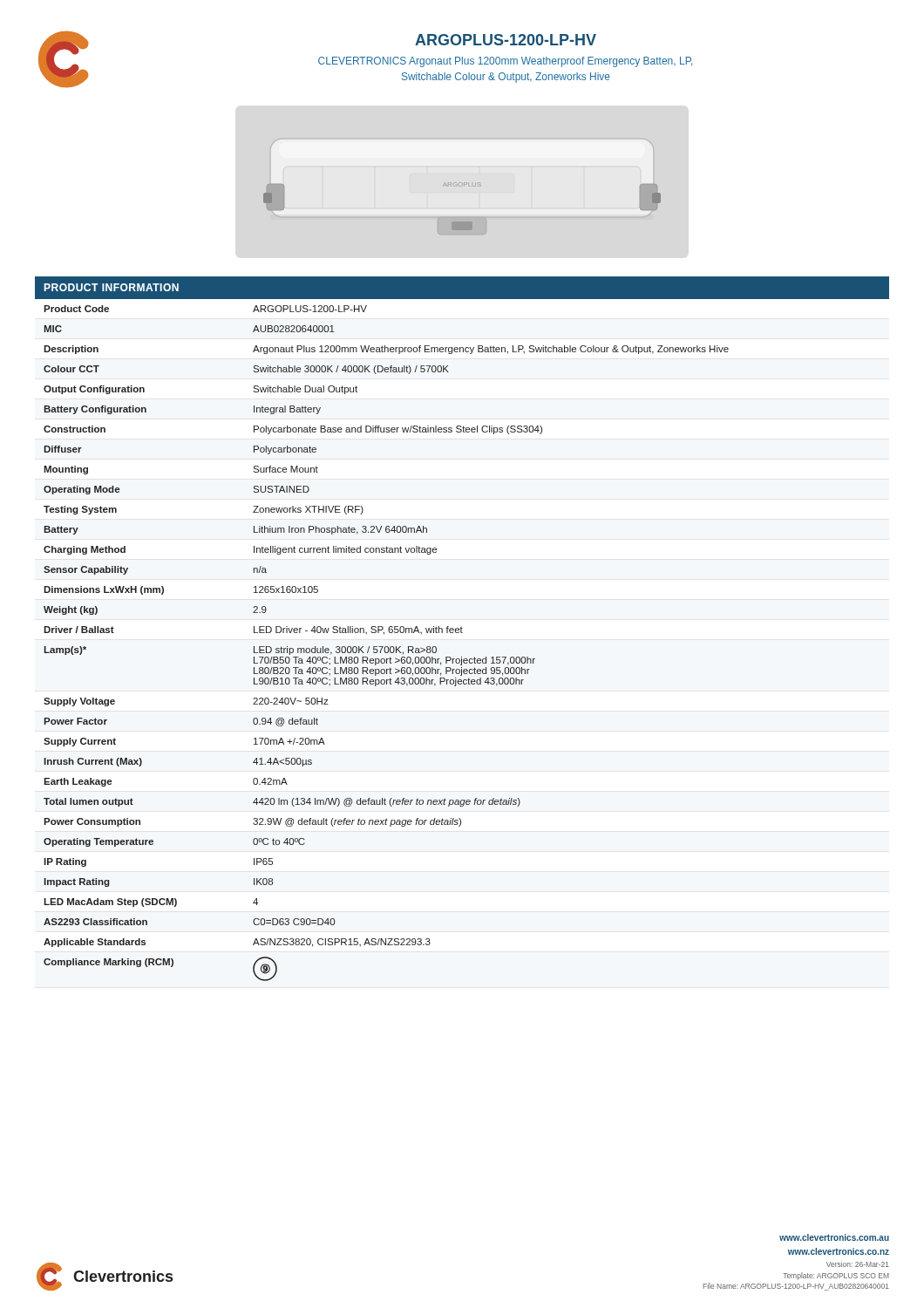Image resolution: width=924 pixels, height=1308 pixels.
Task: Locate the photo
Action: coord(462,183)
